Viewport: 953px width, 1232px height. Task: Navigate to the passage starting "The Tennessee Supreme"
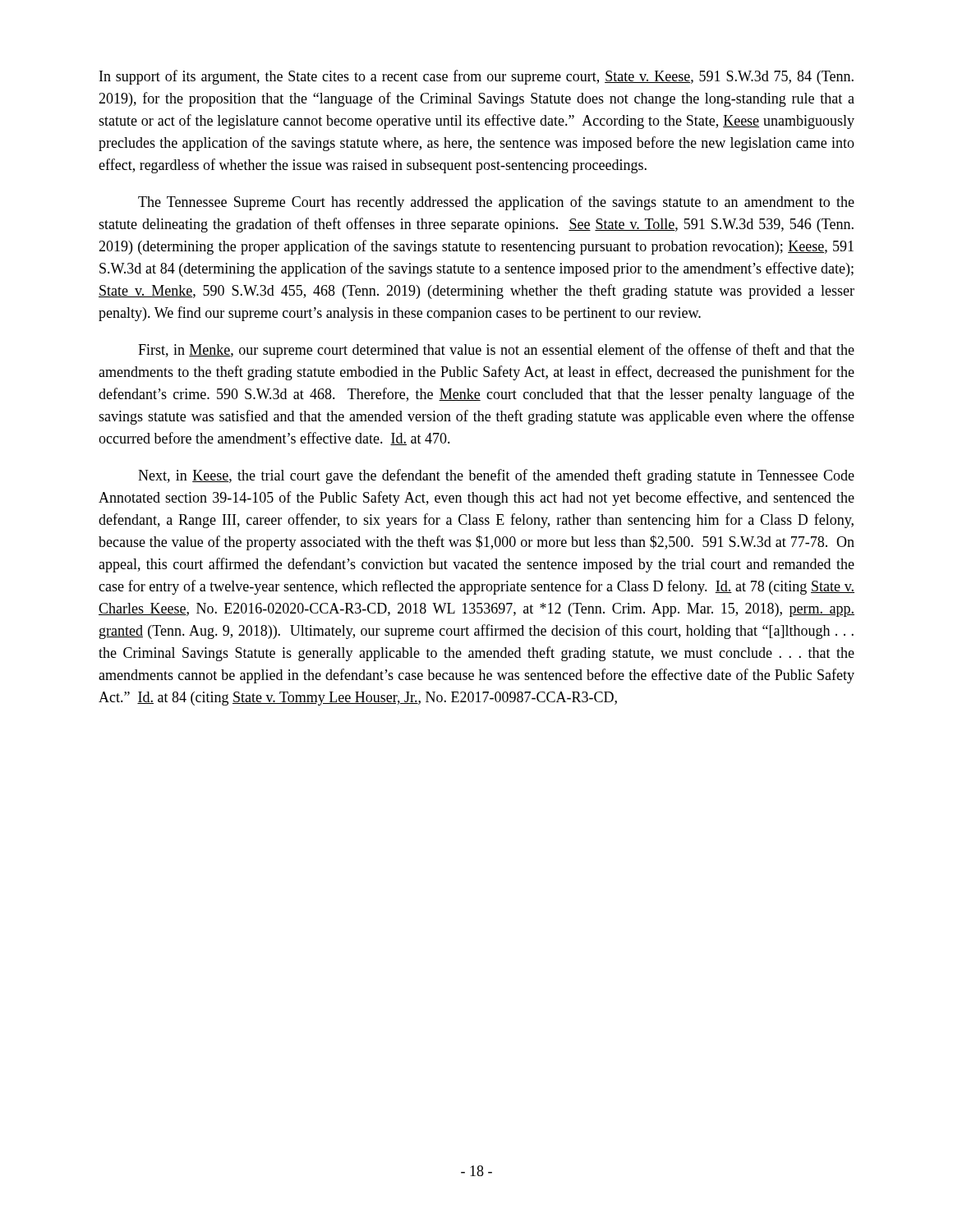(x=476, y=258)
